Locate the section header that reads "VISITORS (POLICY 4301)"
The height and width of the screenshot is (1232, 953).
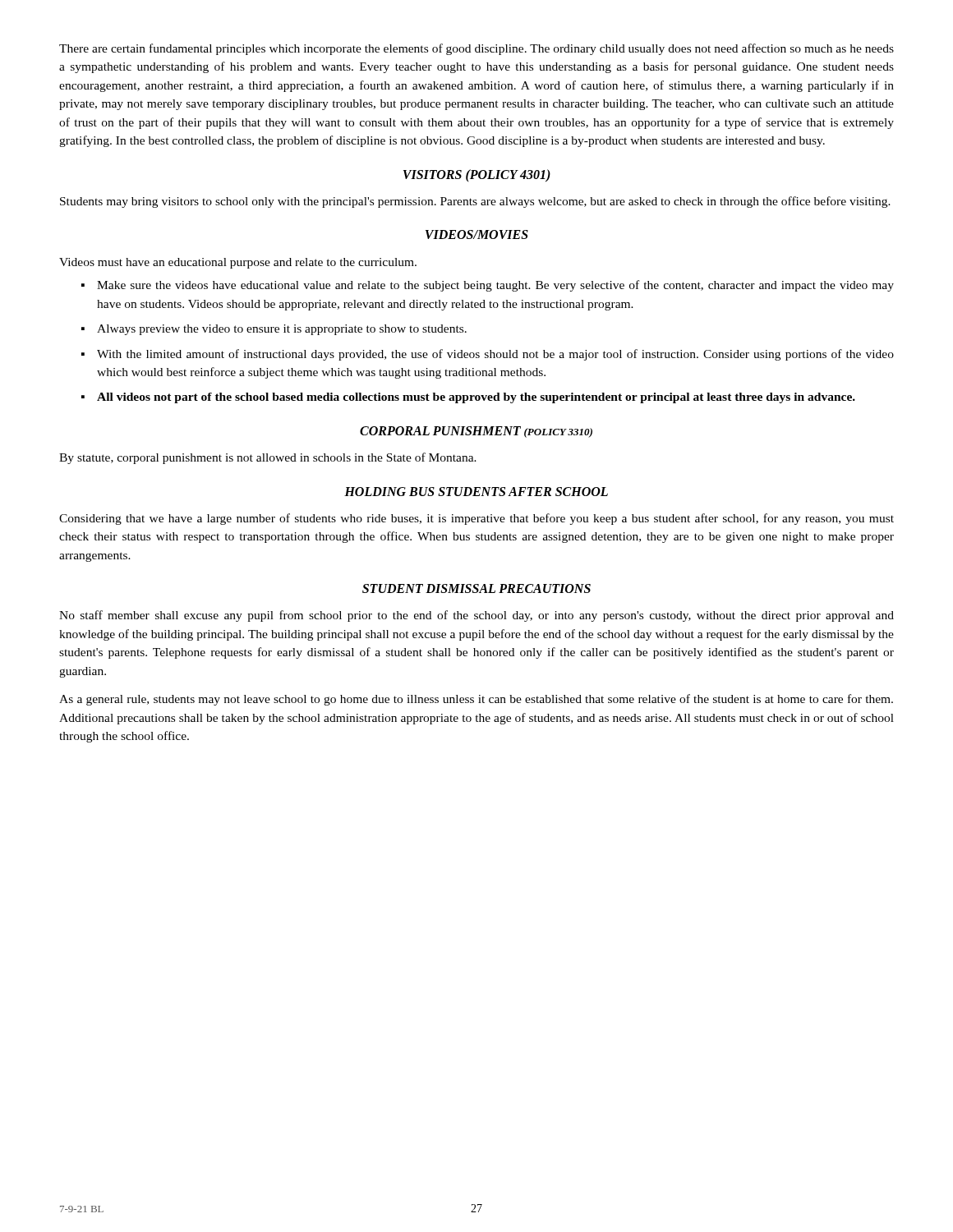point(476,174)
